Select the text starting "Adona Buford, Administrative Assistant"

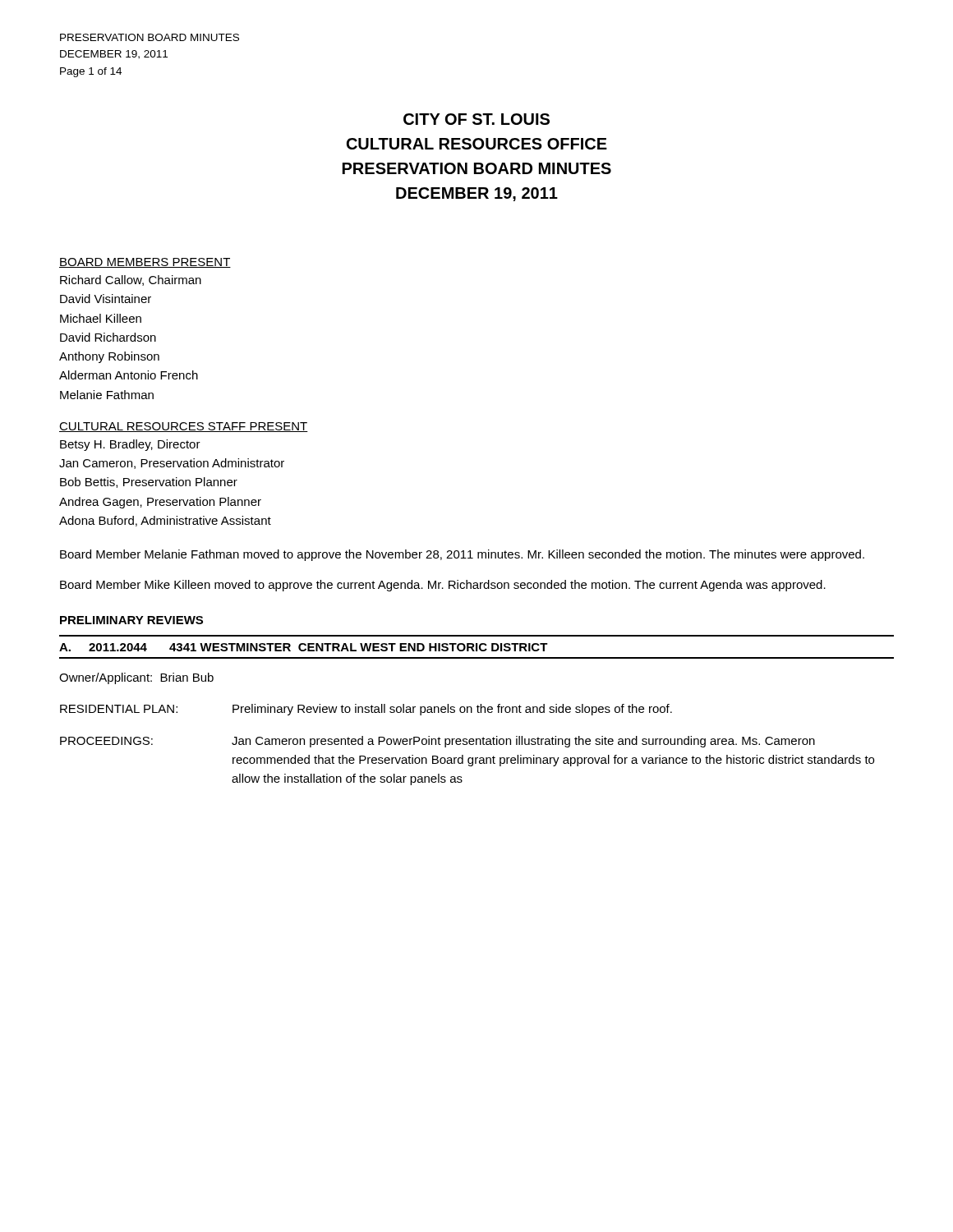165,520
